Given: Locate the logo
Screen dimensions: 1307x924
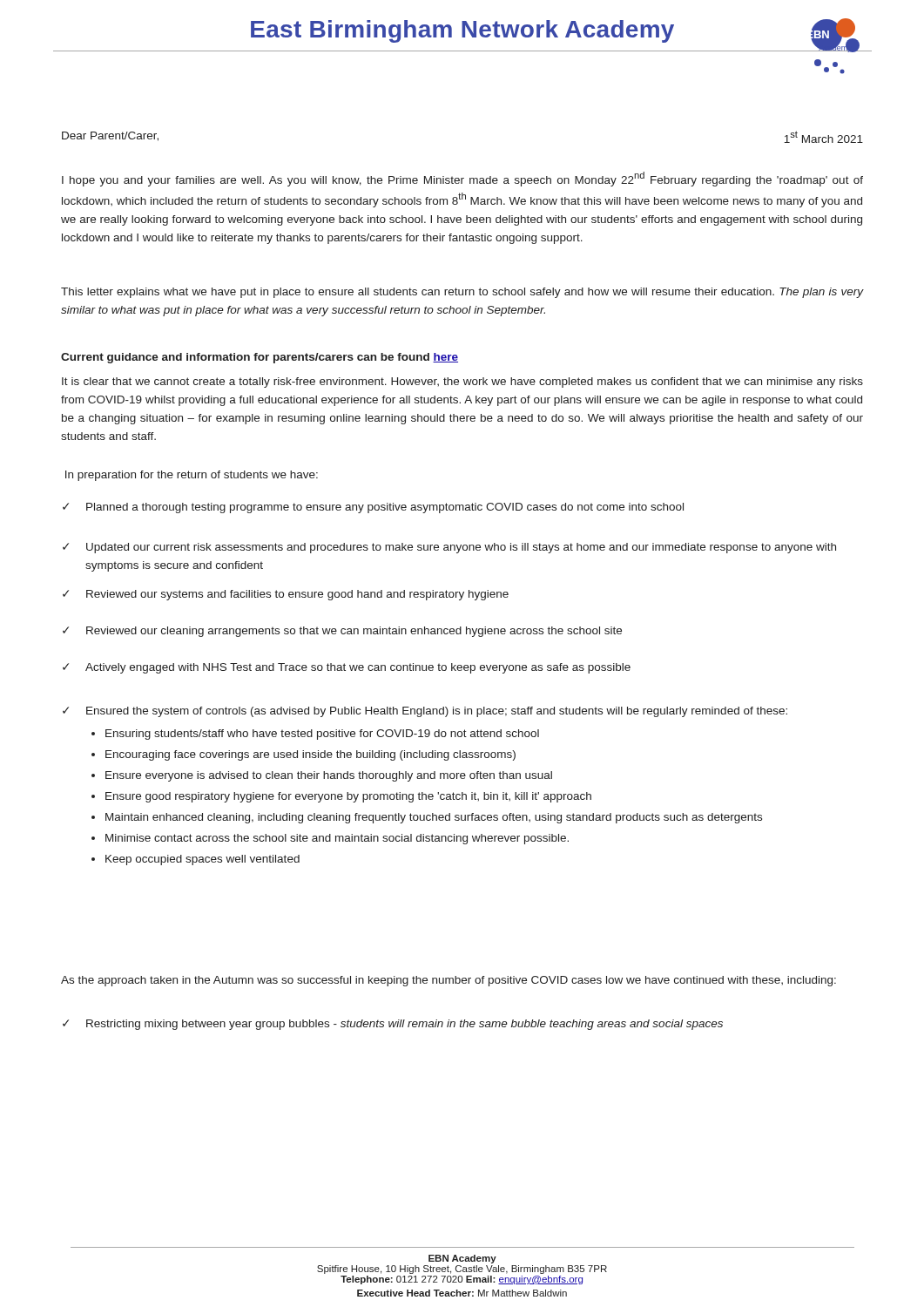Looking at the screenshot, I should point(833,50).
